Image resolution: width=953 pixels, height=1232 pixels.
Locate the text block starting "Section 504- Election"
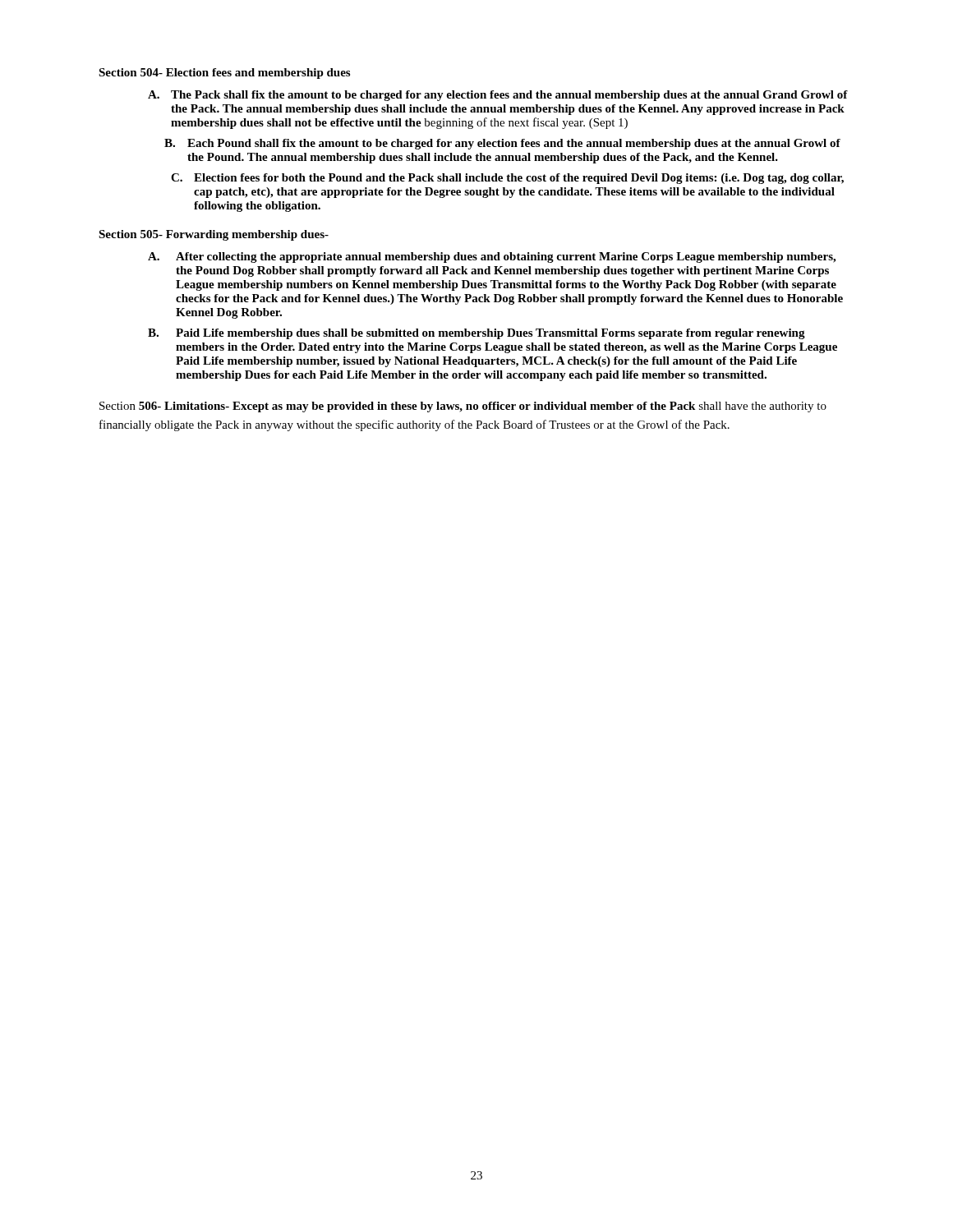pos(225,72)
